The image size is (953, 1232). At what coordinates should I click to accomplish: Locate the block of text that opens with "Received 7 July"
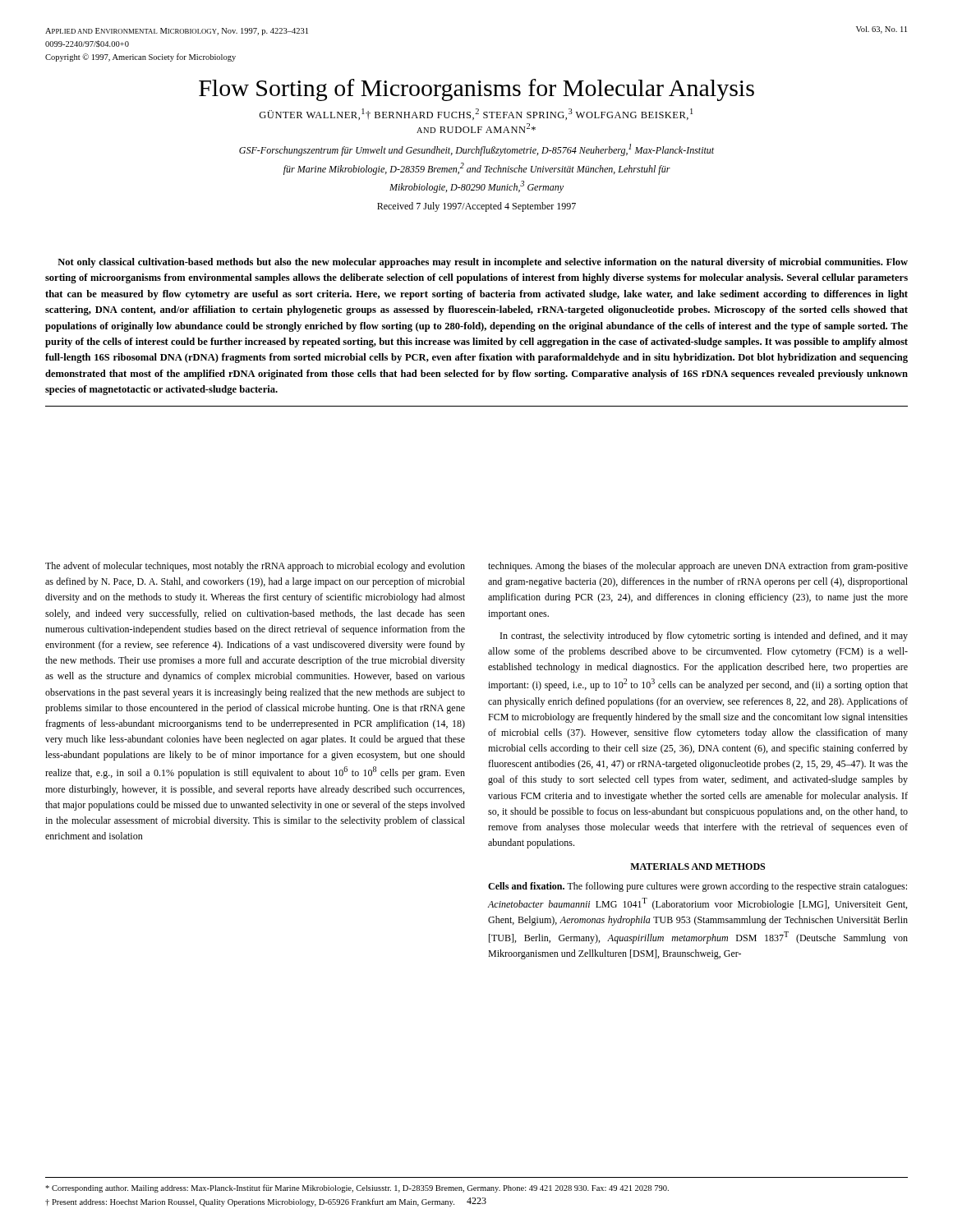coord(476,206)
